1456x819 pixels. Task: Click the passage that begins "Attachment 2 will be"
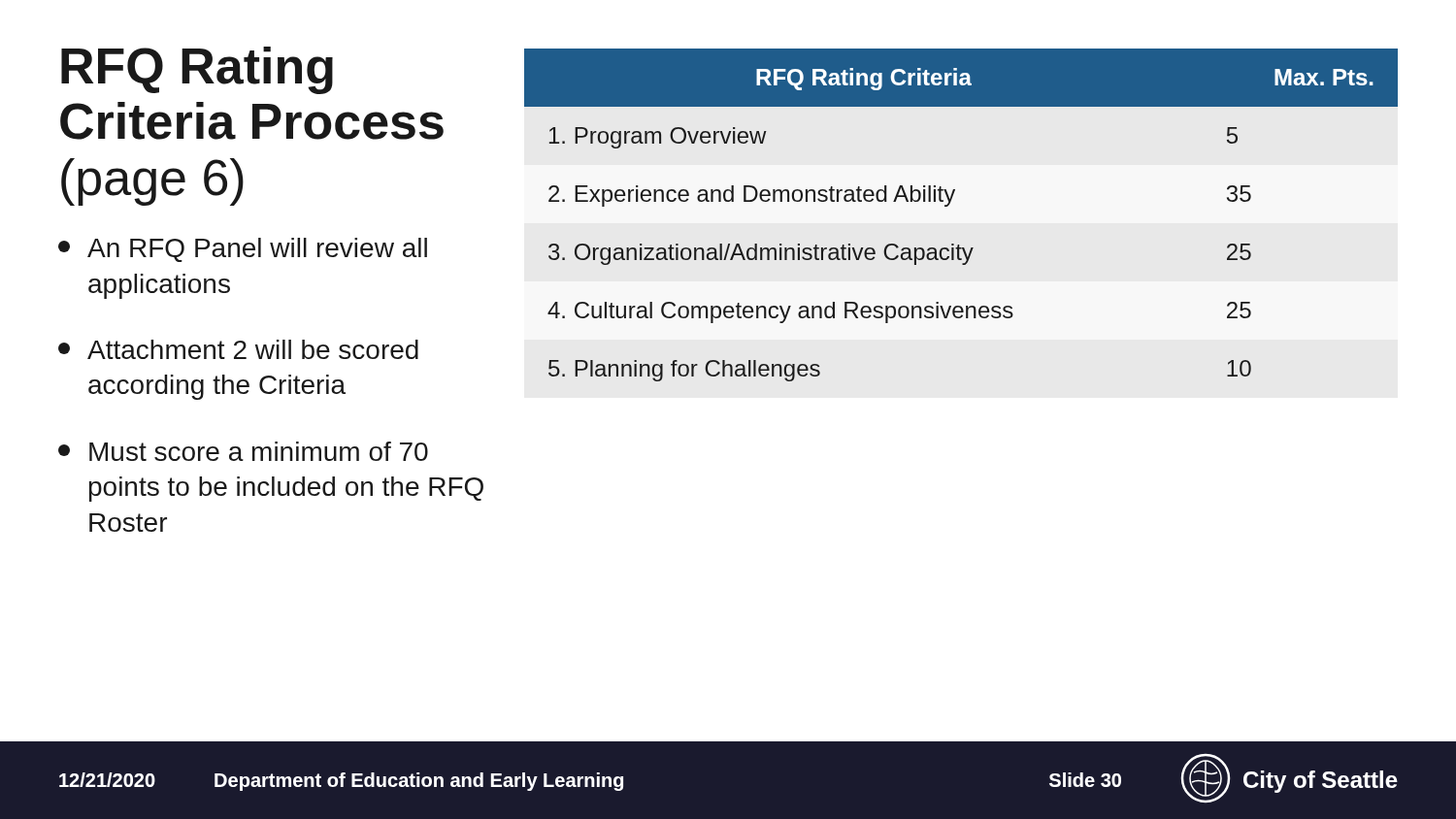pos(272,368)
